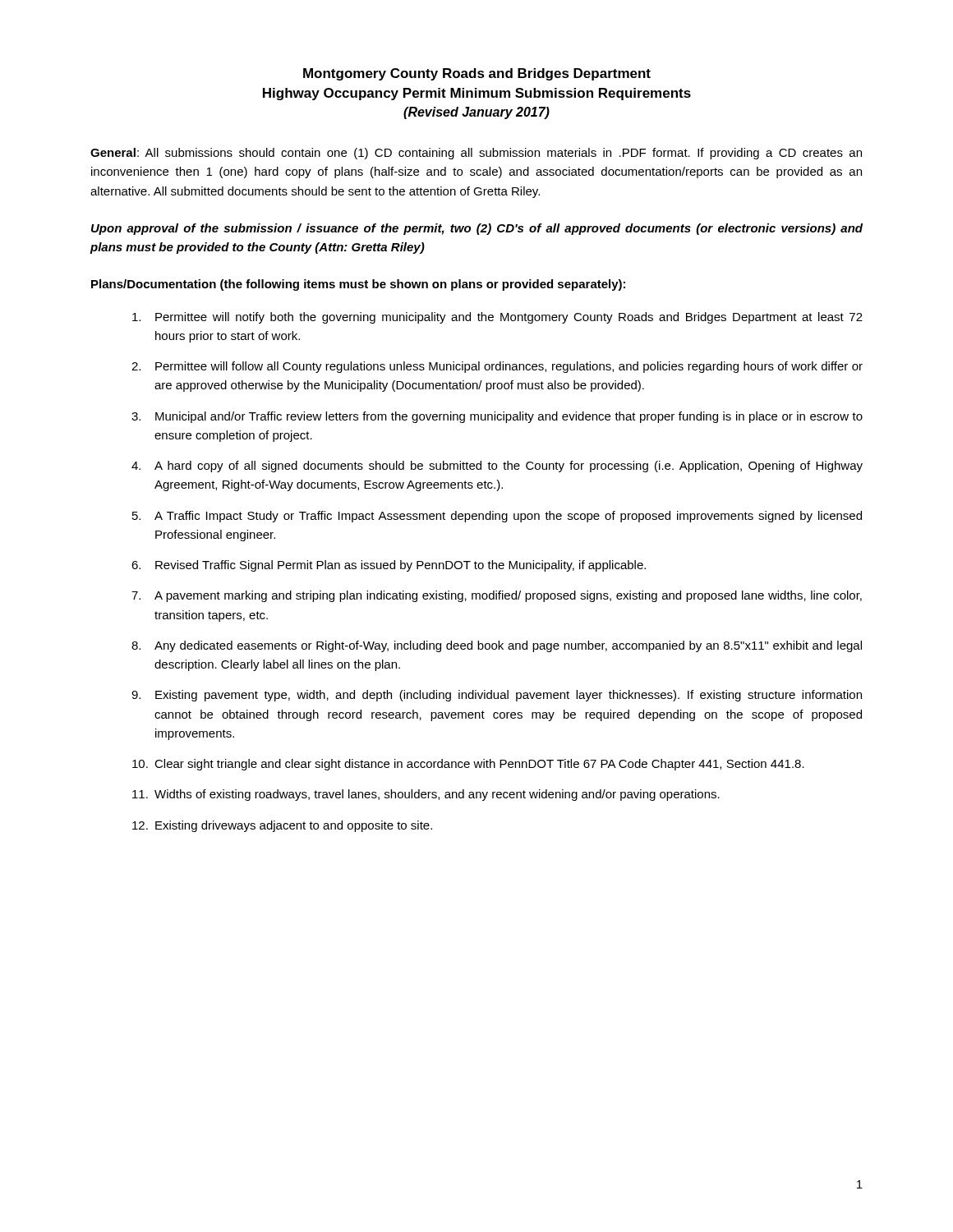This screenshot has width=953, height=1232.
Task: Click on the list item that reads "4. A hard copy of all signed documents"
Action: coord(497,475)
